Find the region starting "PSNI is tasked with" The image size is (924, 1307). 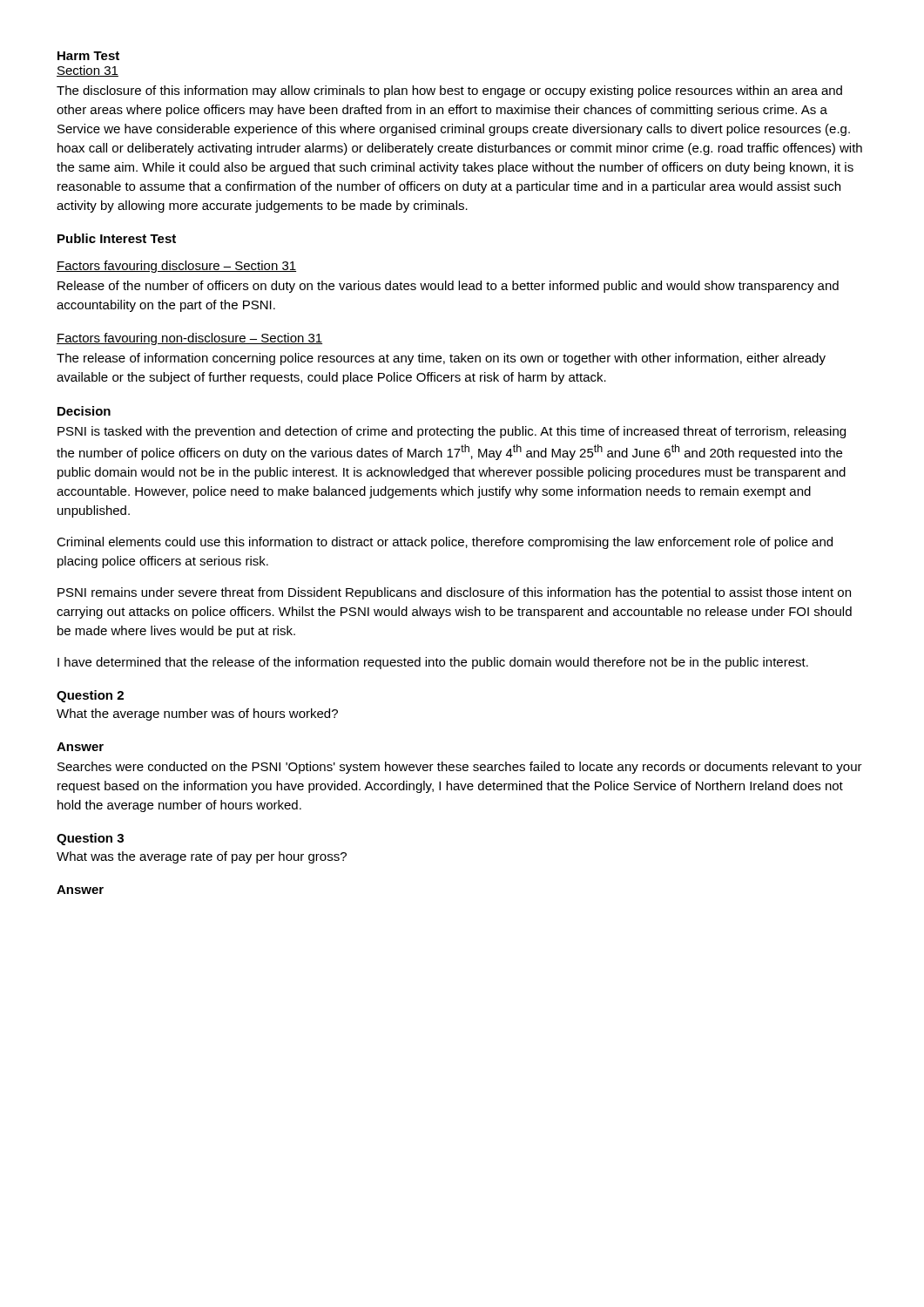pyautogui.click(x=452, y=470)
